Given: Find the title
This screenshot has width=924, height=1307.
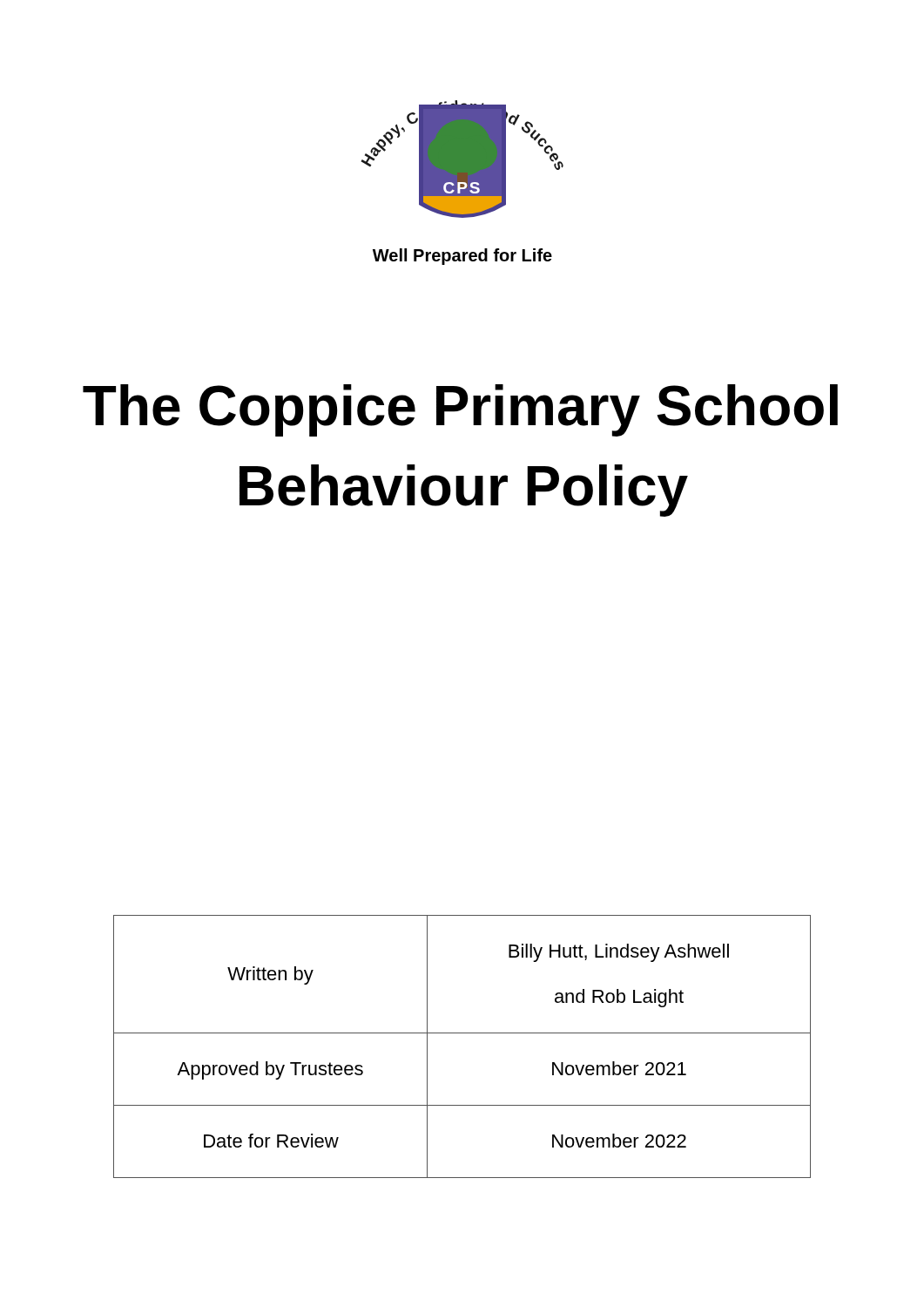Looking at the screenshot, I should (x=462, y=447).
